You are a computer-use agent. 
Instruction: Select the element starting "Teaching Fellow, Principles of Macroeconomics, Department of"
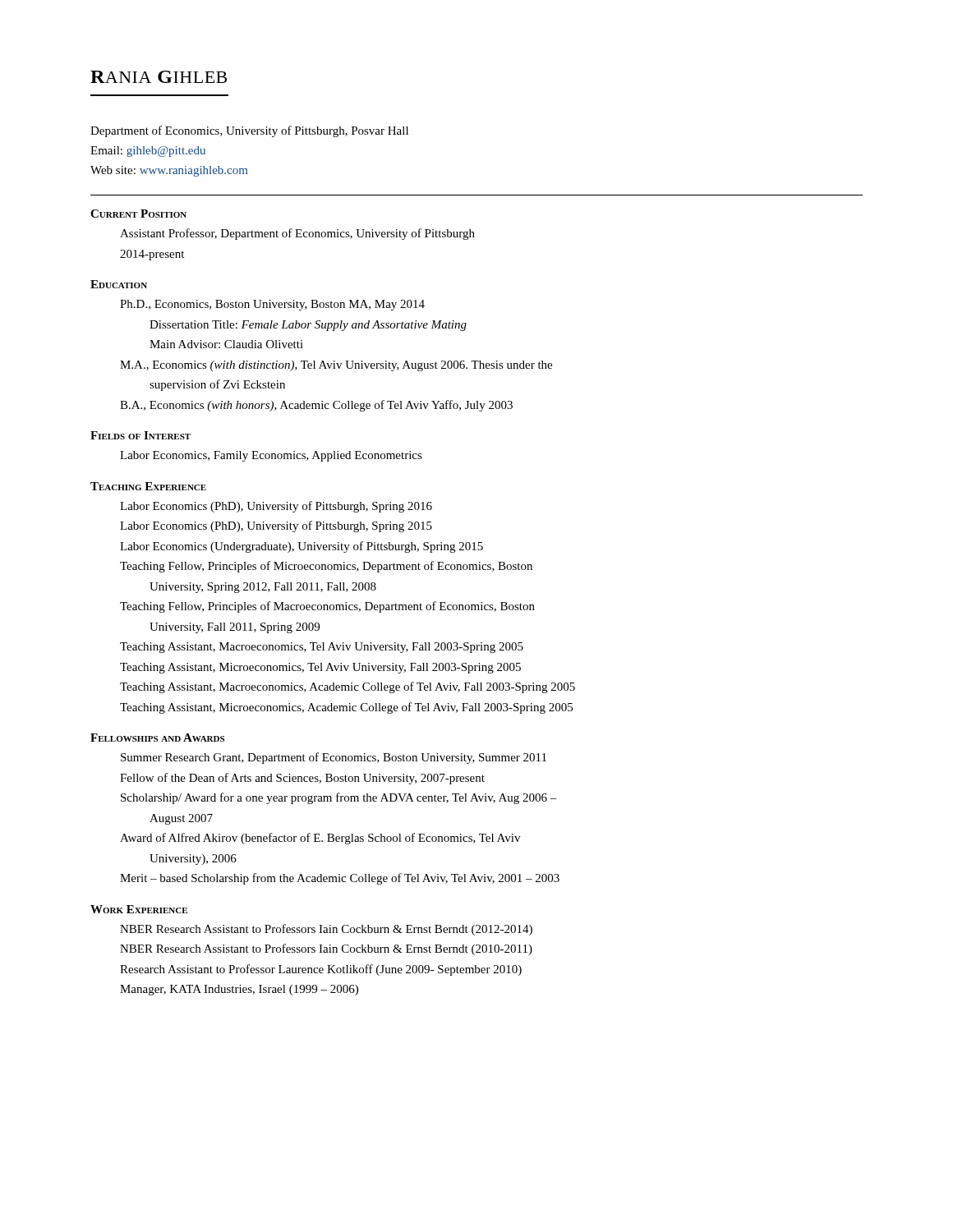coord(491,616)
